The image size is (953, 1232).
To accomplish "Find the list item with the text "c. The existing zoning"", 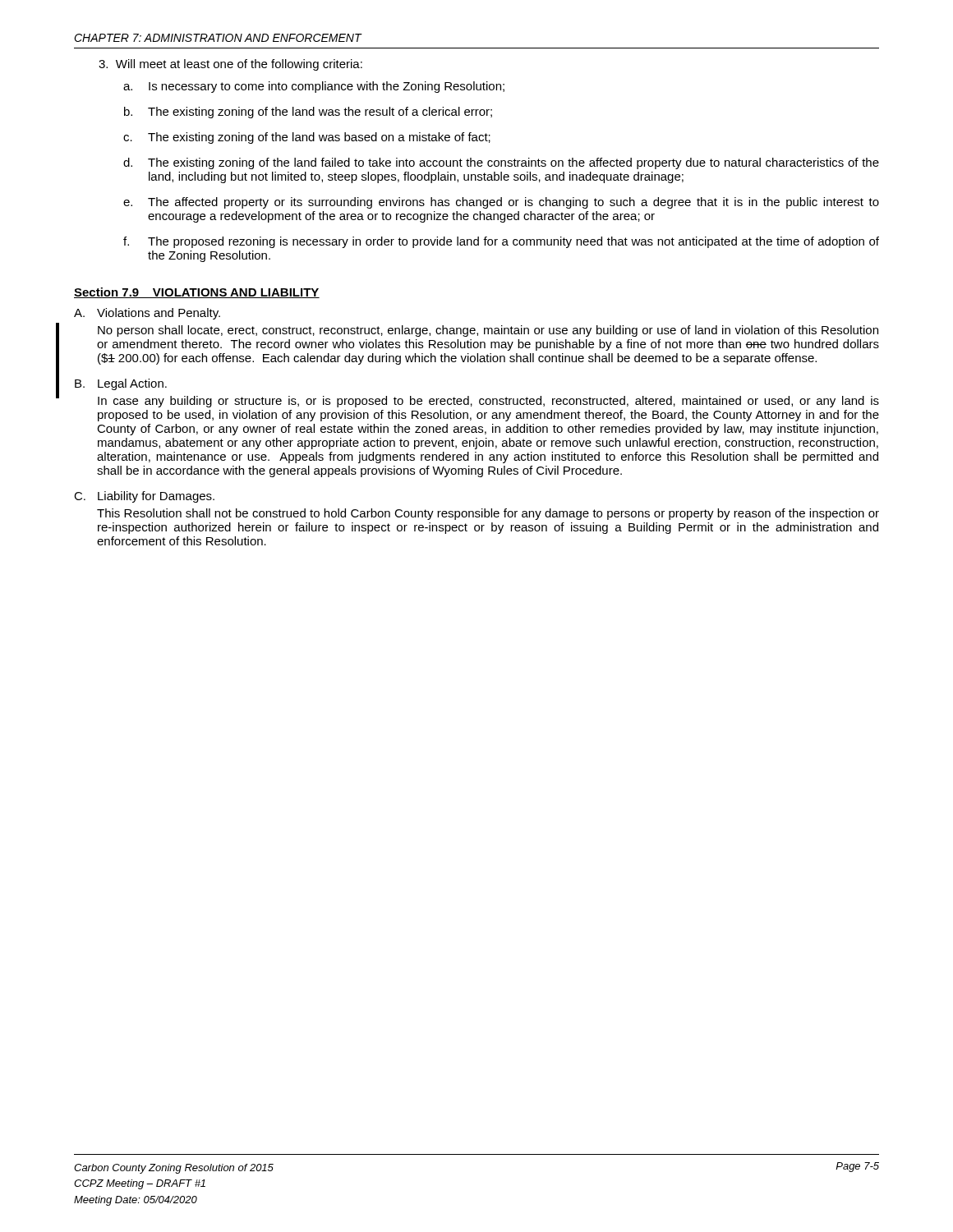I will coord(501,137).
